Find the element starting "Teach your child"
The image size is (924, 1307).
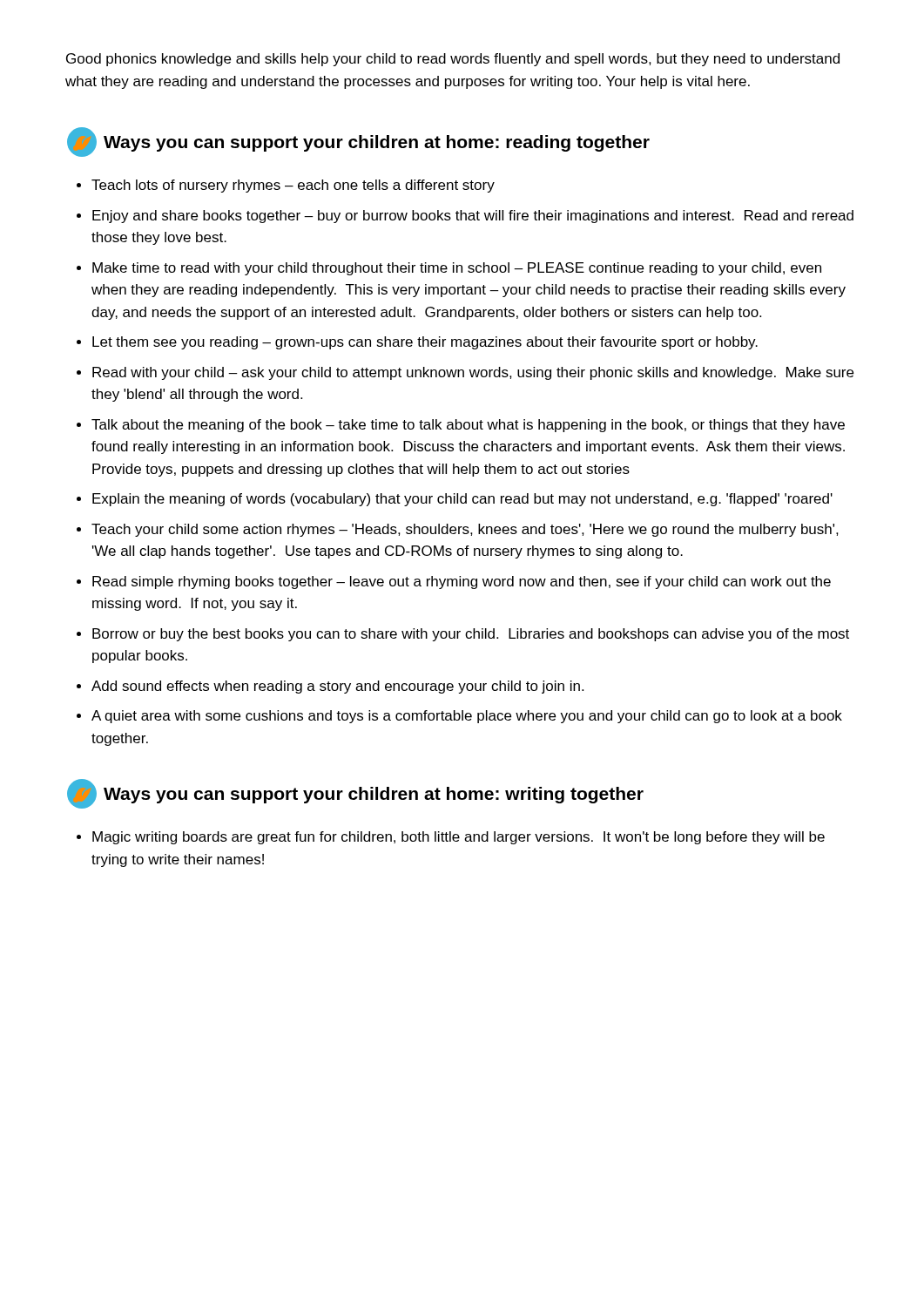[x=465, y=540]
